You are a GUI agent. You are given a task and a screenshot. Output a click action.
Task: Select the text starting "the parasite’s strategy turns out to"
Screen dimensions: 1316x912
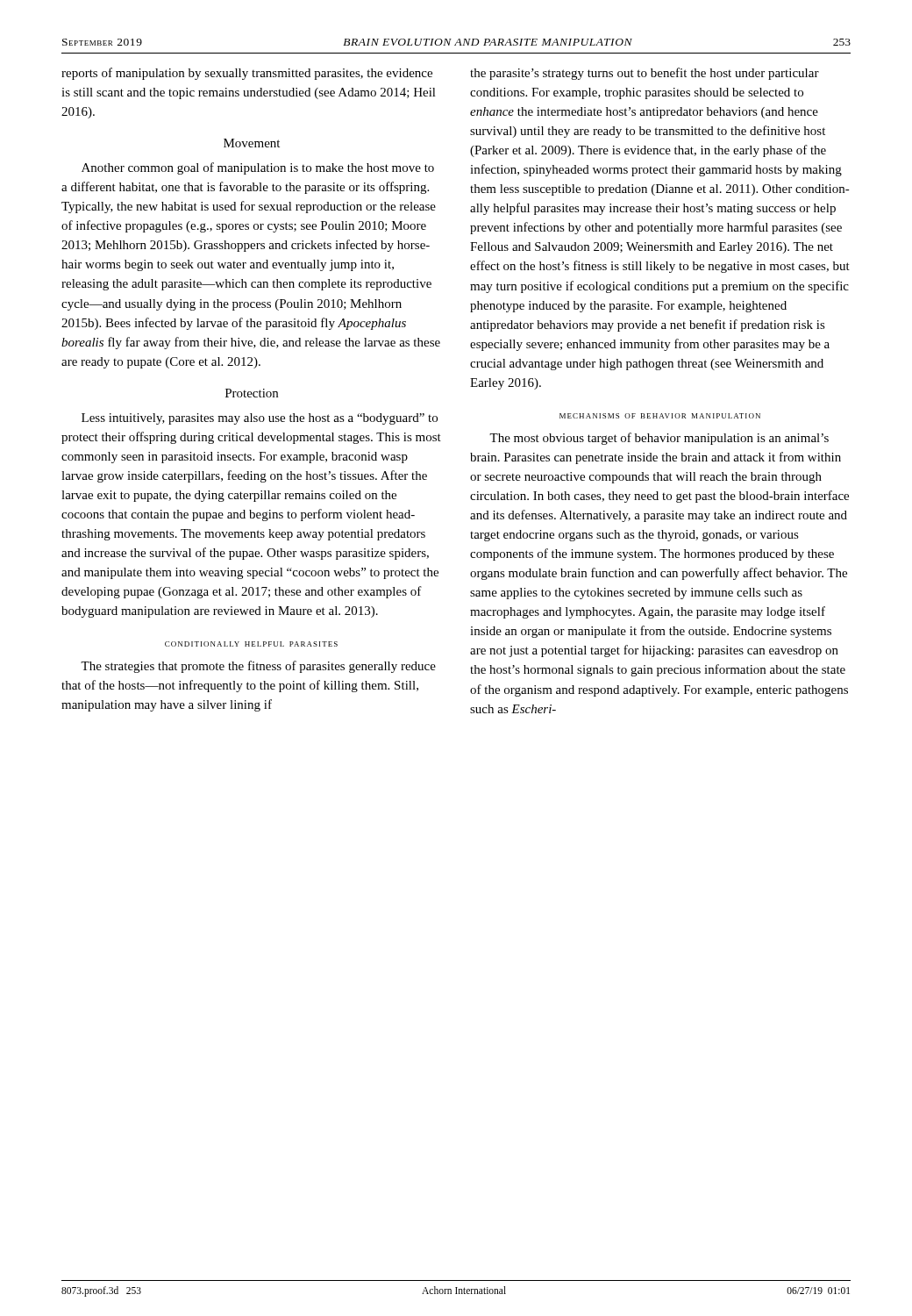point(660,228)
